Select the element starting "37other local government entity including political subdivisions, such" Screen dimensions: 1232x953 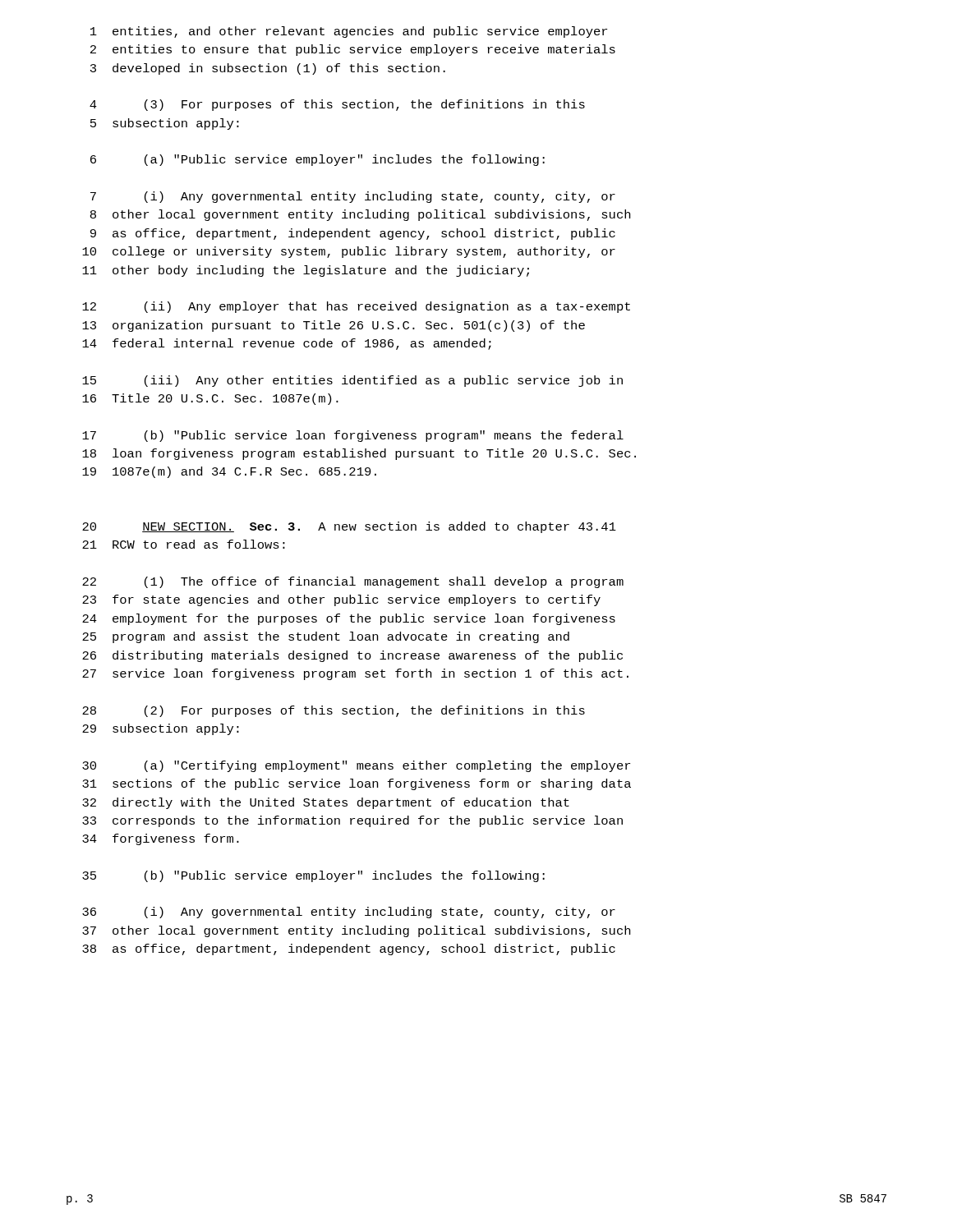pyautogui.click(x=349, y=932)
